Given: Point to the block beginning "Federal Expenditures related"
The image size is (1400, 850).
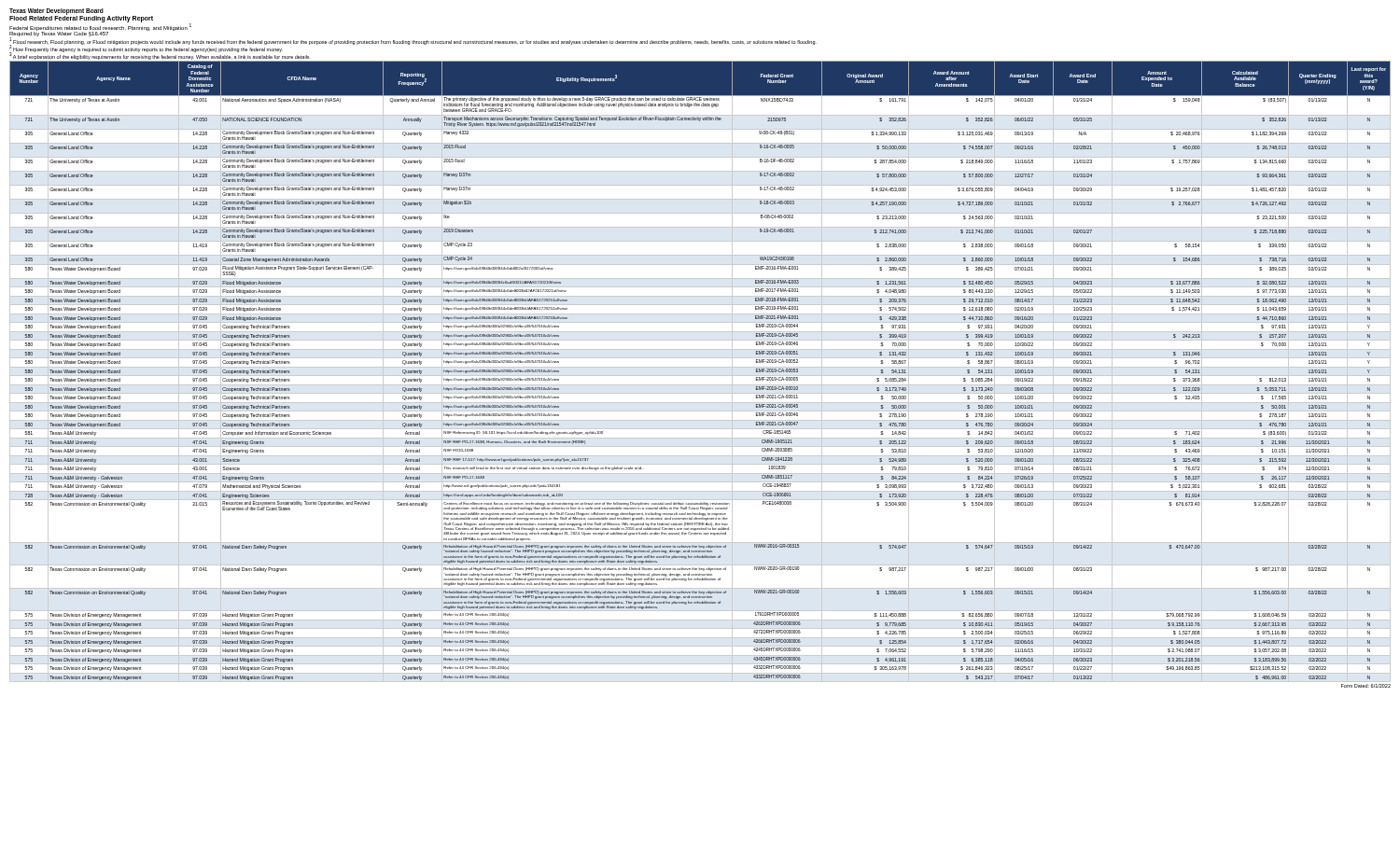Looking at the screenshot, I should (100, 29).
